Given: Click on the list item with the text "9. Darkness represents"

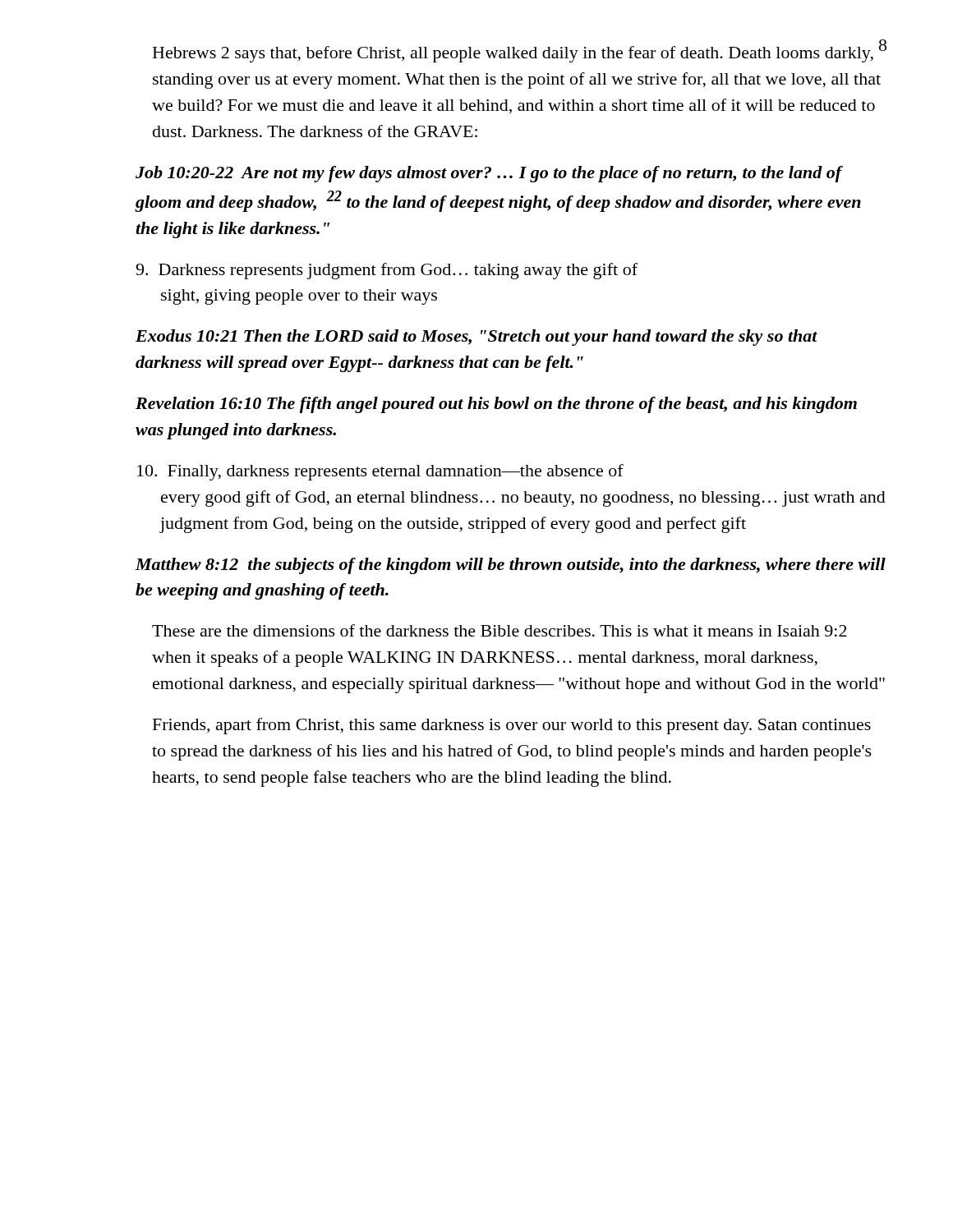Looking at the screenshot, I should pos(511,283).
